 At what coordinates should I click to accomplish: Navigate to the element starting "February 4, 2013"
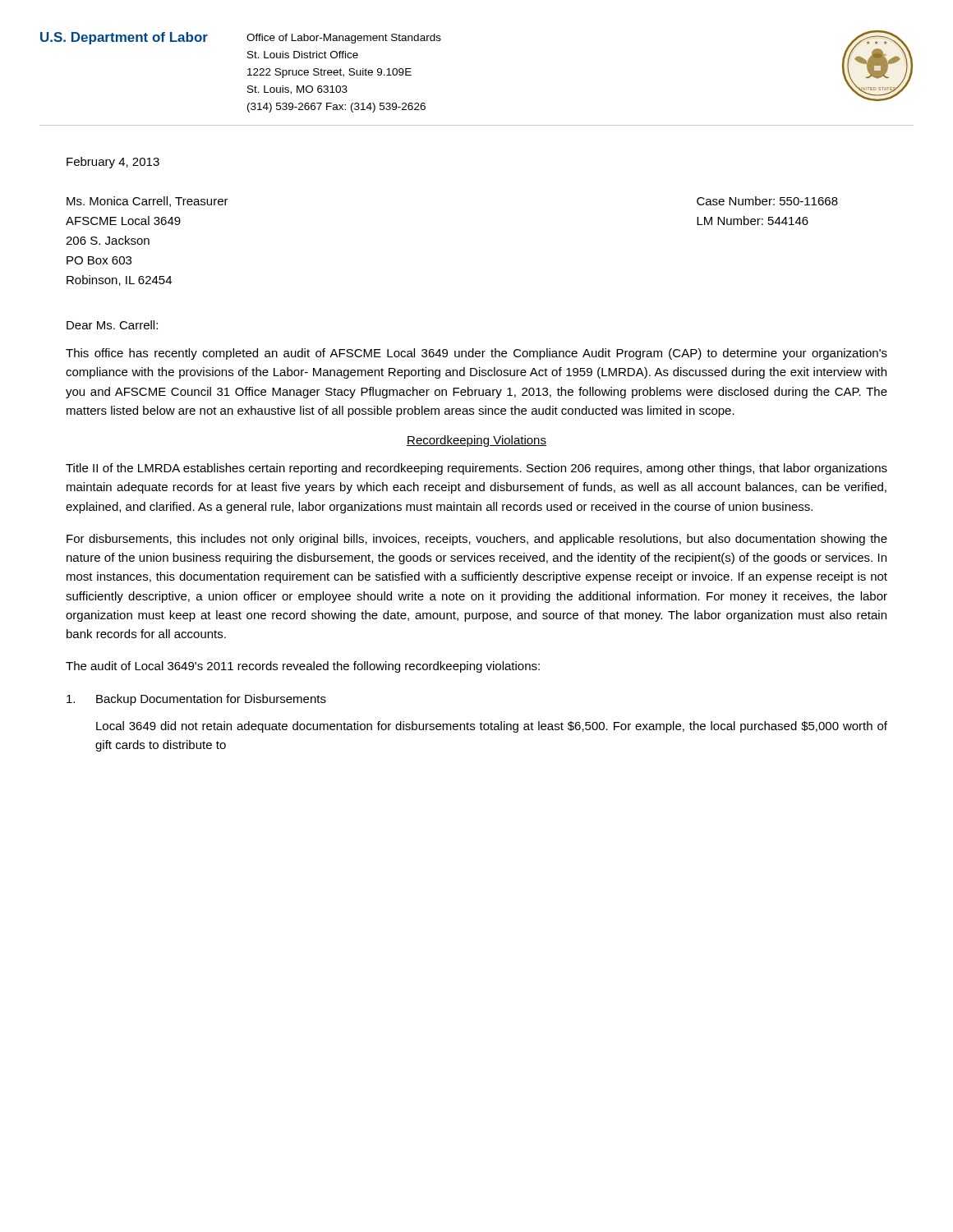[113, 161]
